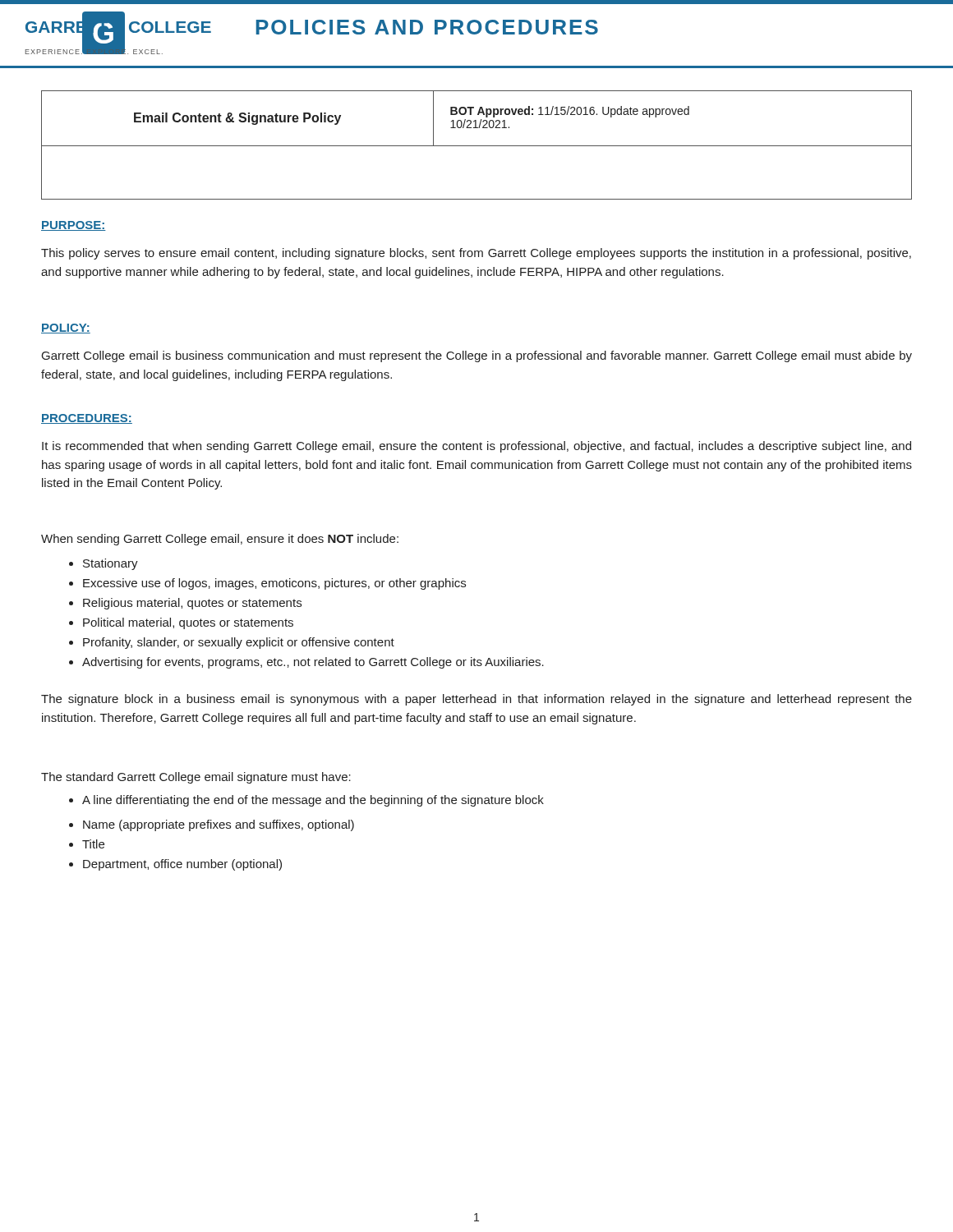Find the block on this page that starts "A line differentiating the end of"
This screenshot has width=953, height=1232.
[x=485, y=800]
